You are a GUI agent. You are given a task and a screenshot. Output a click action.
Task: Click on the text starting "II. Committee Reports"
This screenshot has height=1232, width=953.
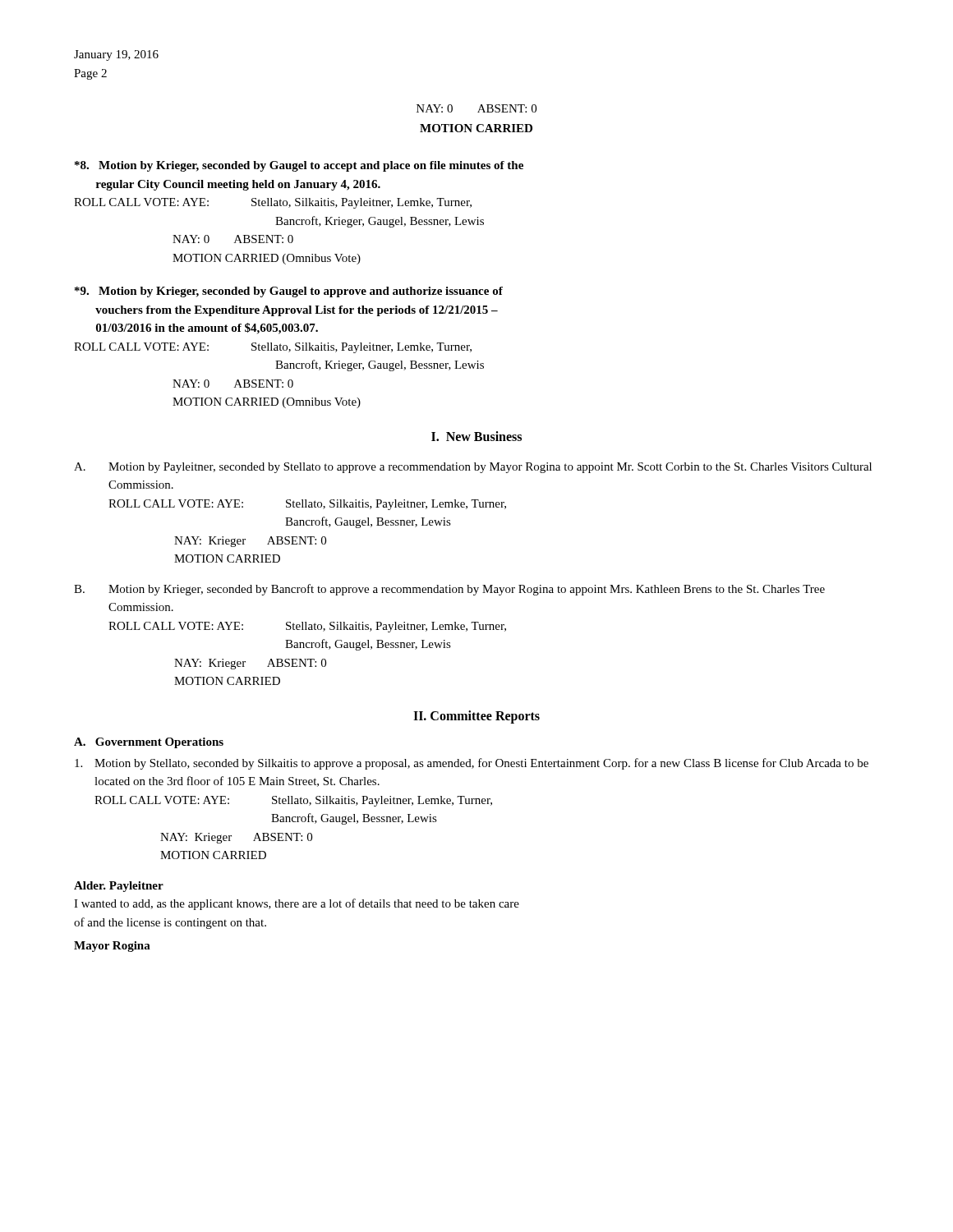[476, 715]
